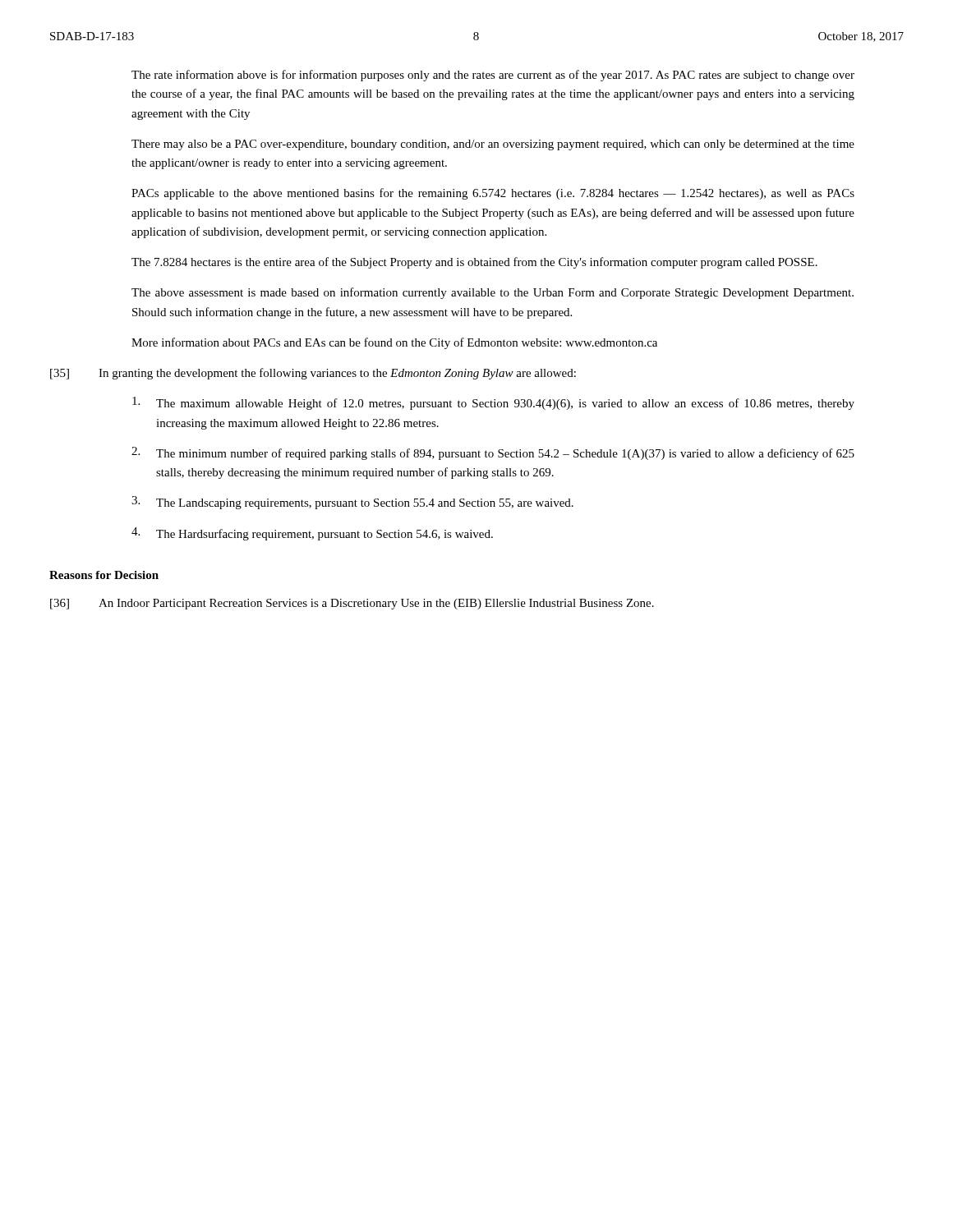Click the passage that begins "There may also be a PAC over-expenditure,"
The width and height of the screenshot is (953, 1232).
click(x=493, y=153)
